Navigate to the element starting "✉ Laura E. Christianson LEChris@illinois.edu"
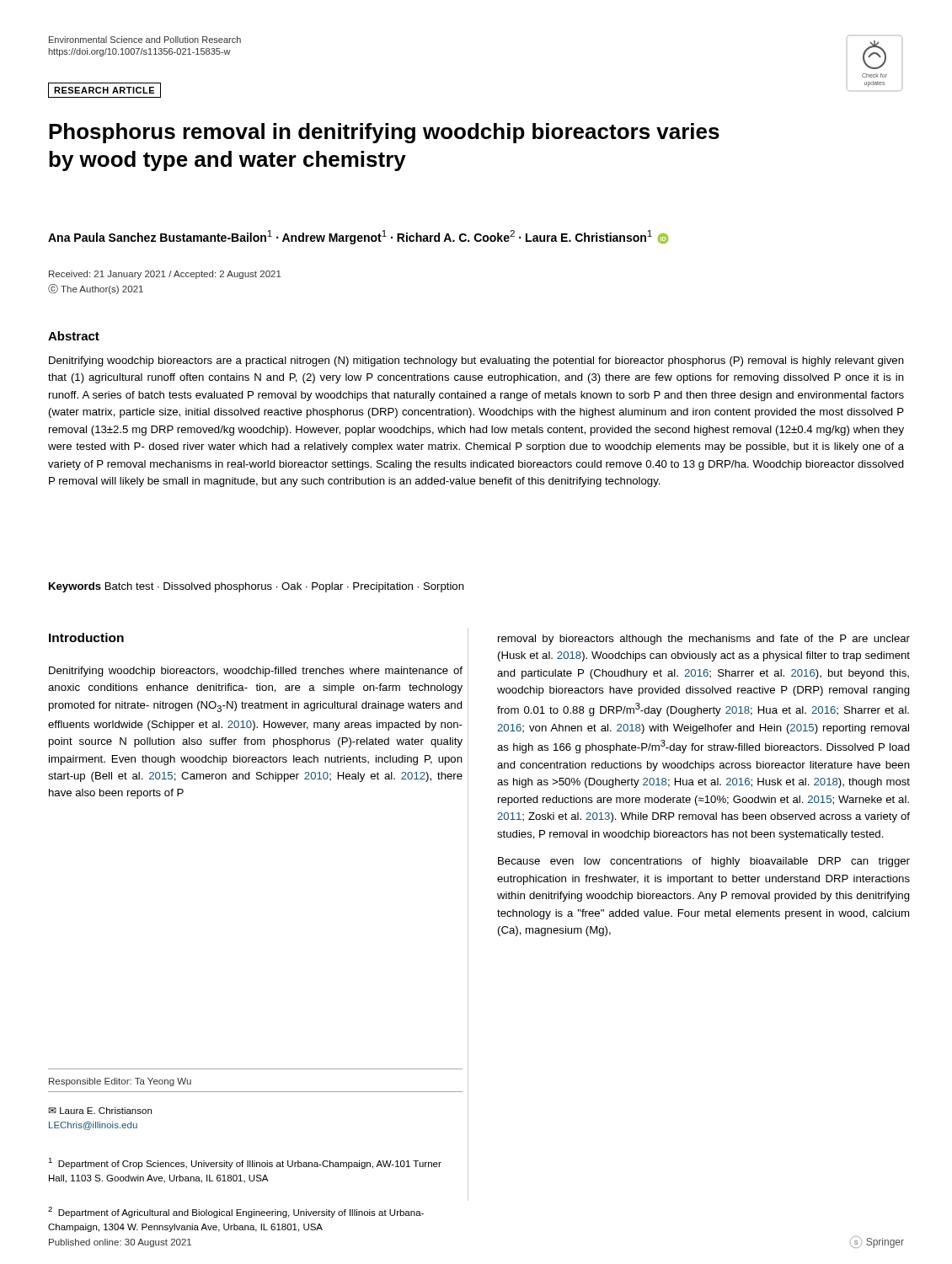The height and width of the screenshot is (1264, 952). coord(100,1111)
